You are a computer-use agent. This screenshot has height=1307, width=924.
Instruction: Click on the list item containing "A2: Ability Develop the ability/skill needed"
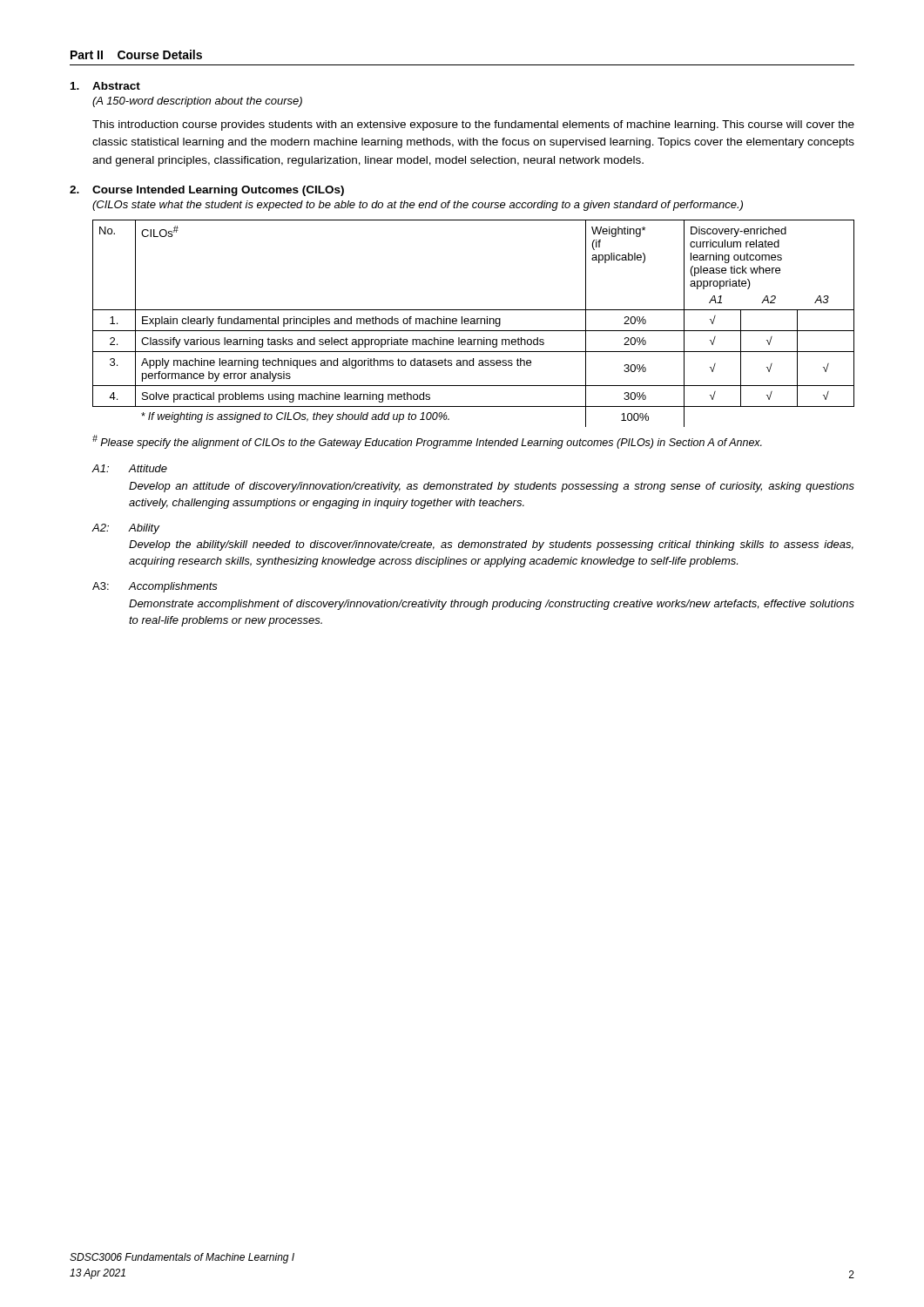[473, 545]
